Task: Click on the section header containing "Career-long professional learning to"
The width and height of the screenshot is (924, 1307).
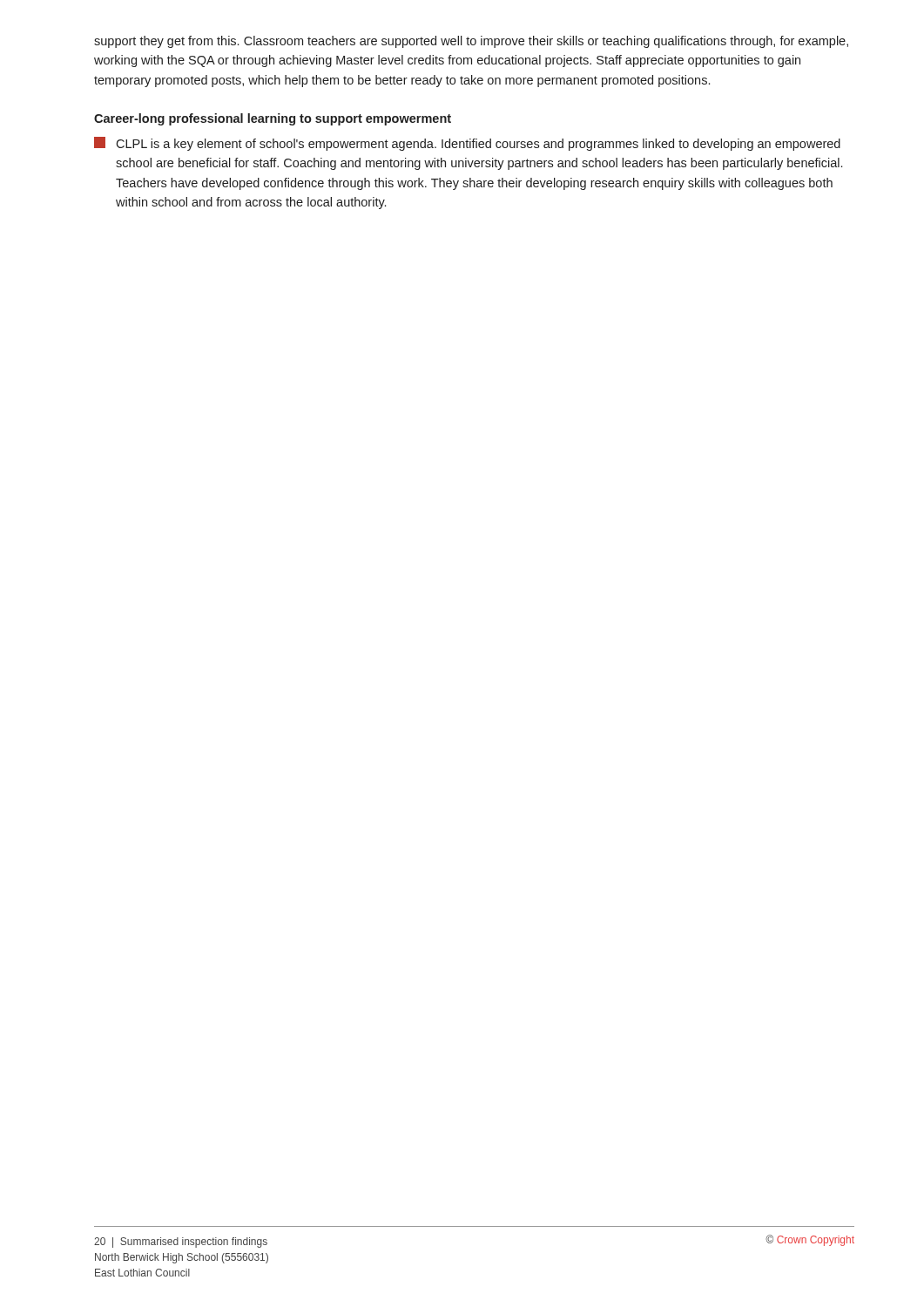Action: click(x=273, y=119)
